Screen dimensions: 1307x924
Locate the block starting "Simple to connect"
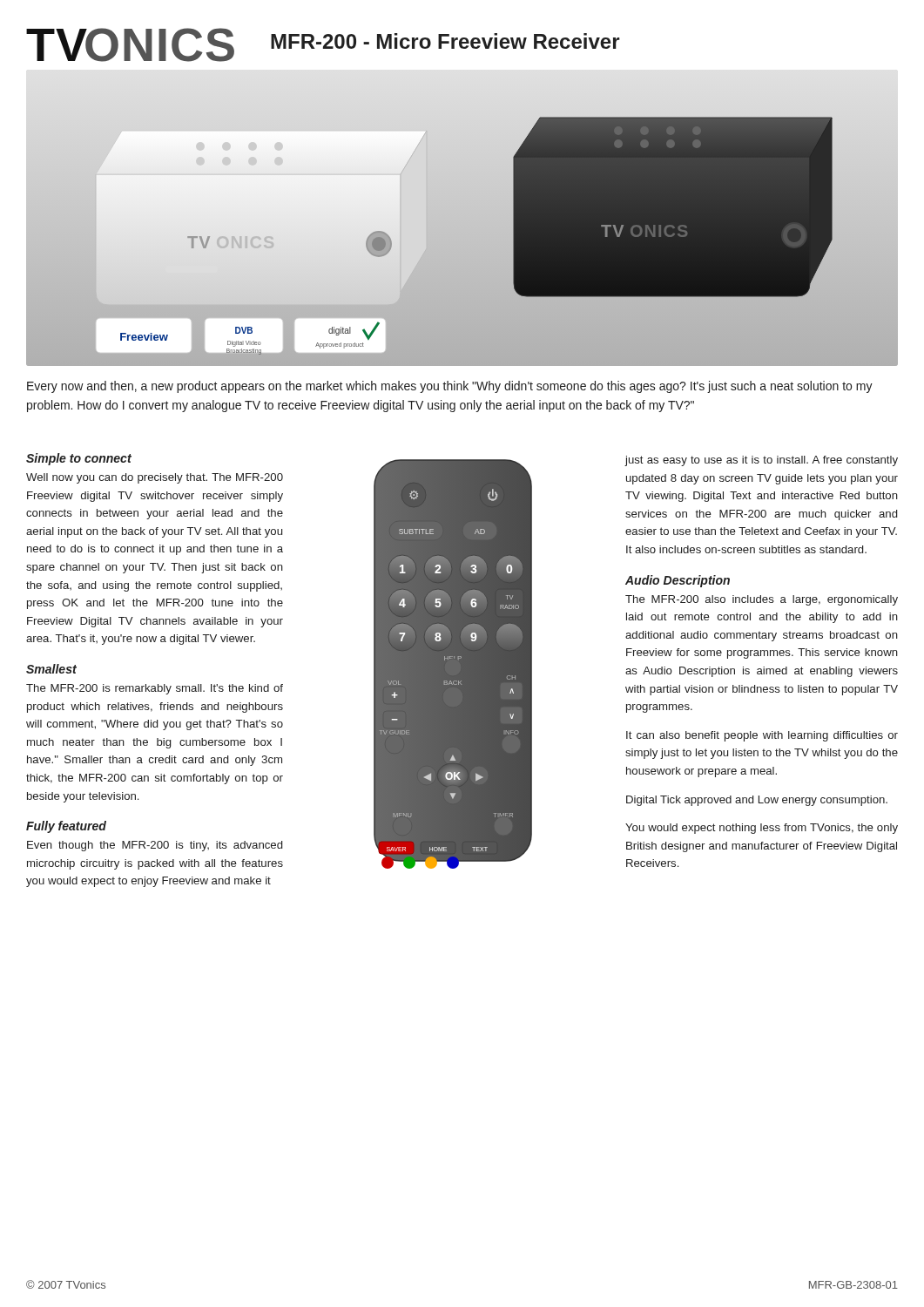coord(79,458)
